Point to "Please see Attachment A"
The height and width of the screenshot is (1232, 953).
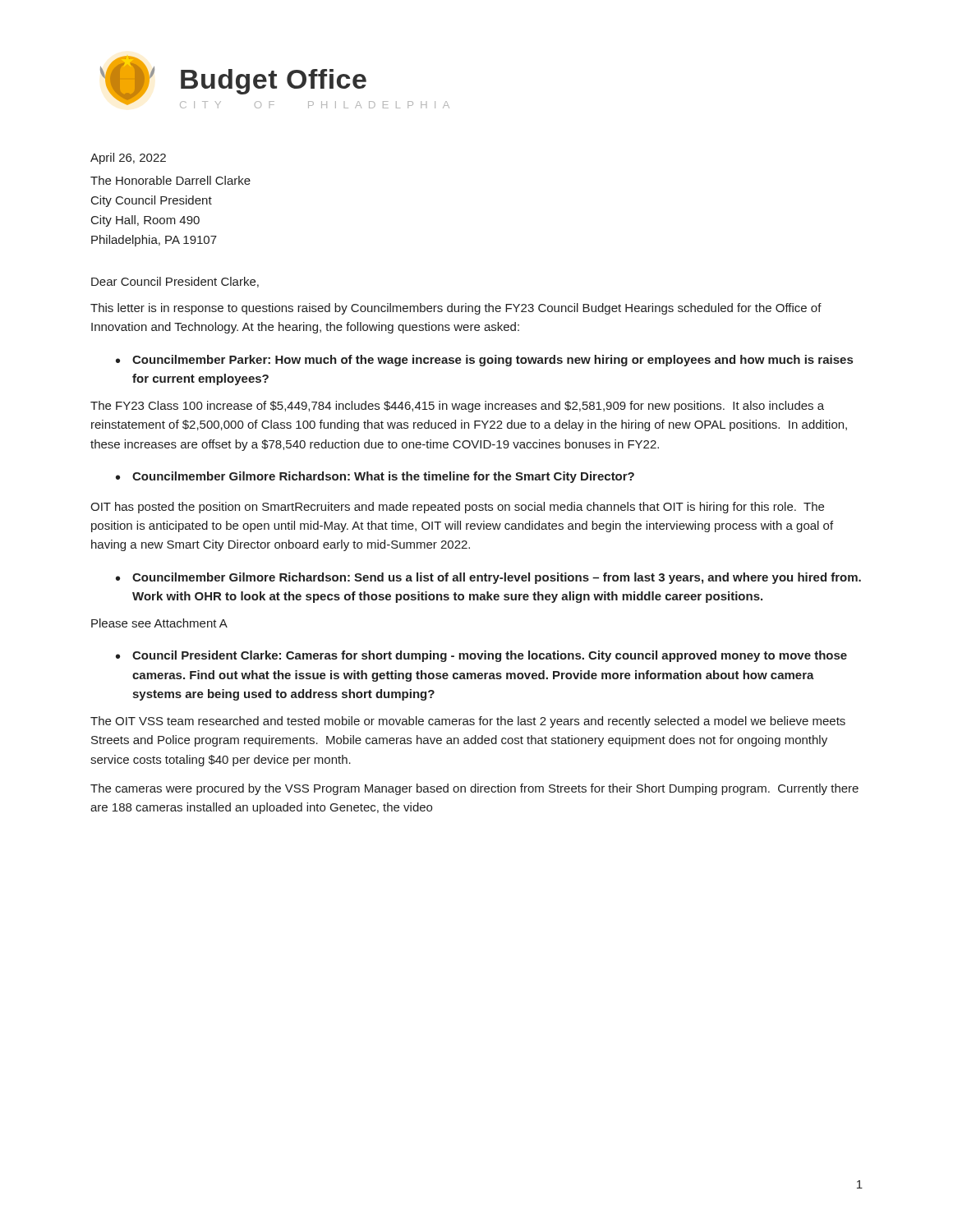click(159, 623)
